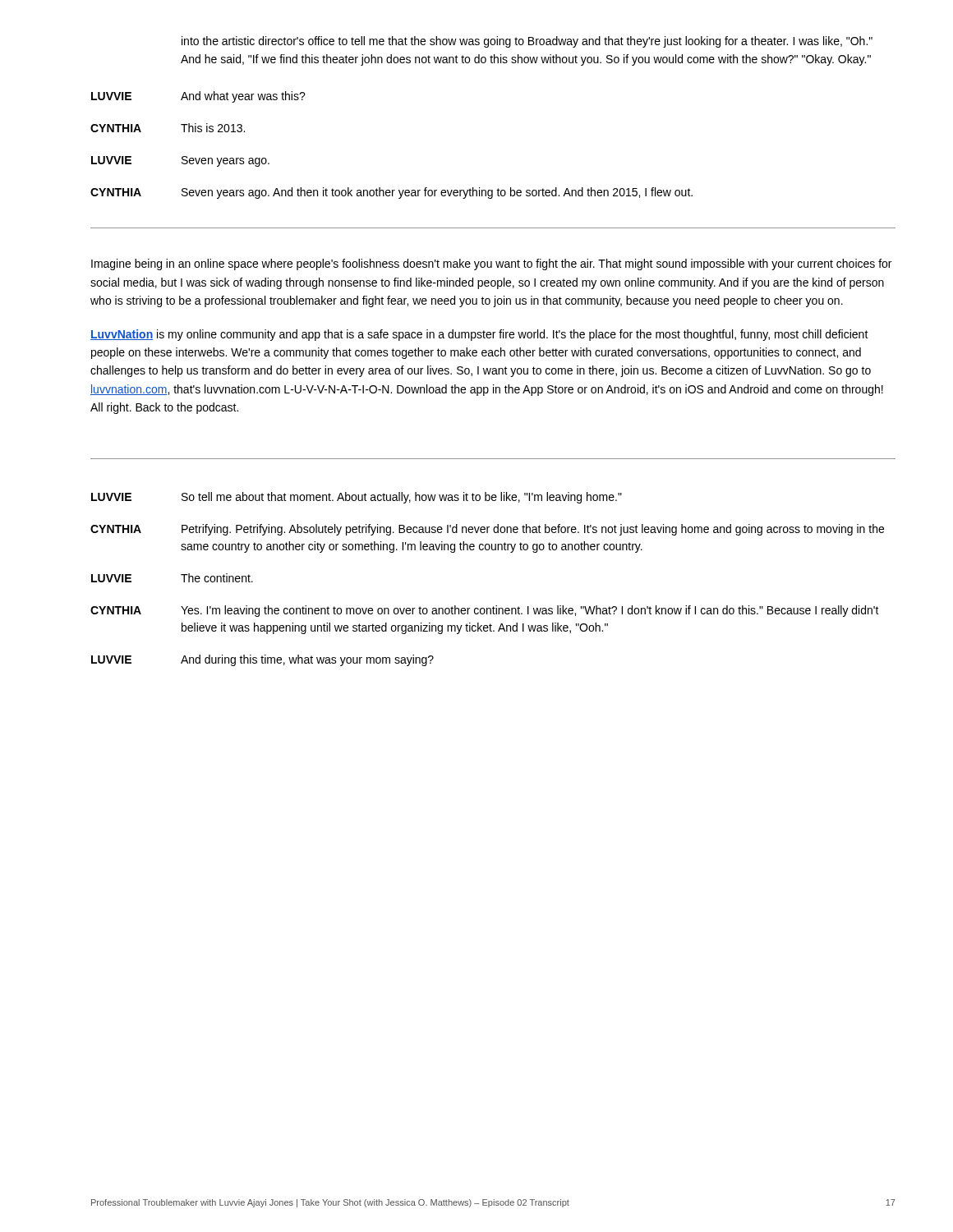Select the list item with the text "CYNTHIA Seven years"
Image resolution: width=953 pixels, height=1232 pixels.
click(493, 193)
